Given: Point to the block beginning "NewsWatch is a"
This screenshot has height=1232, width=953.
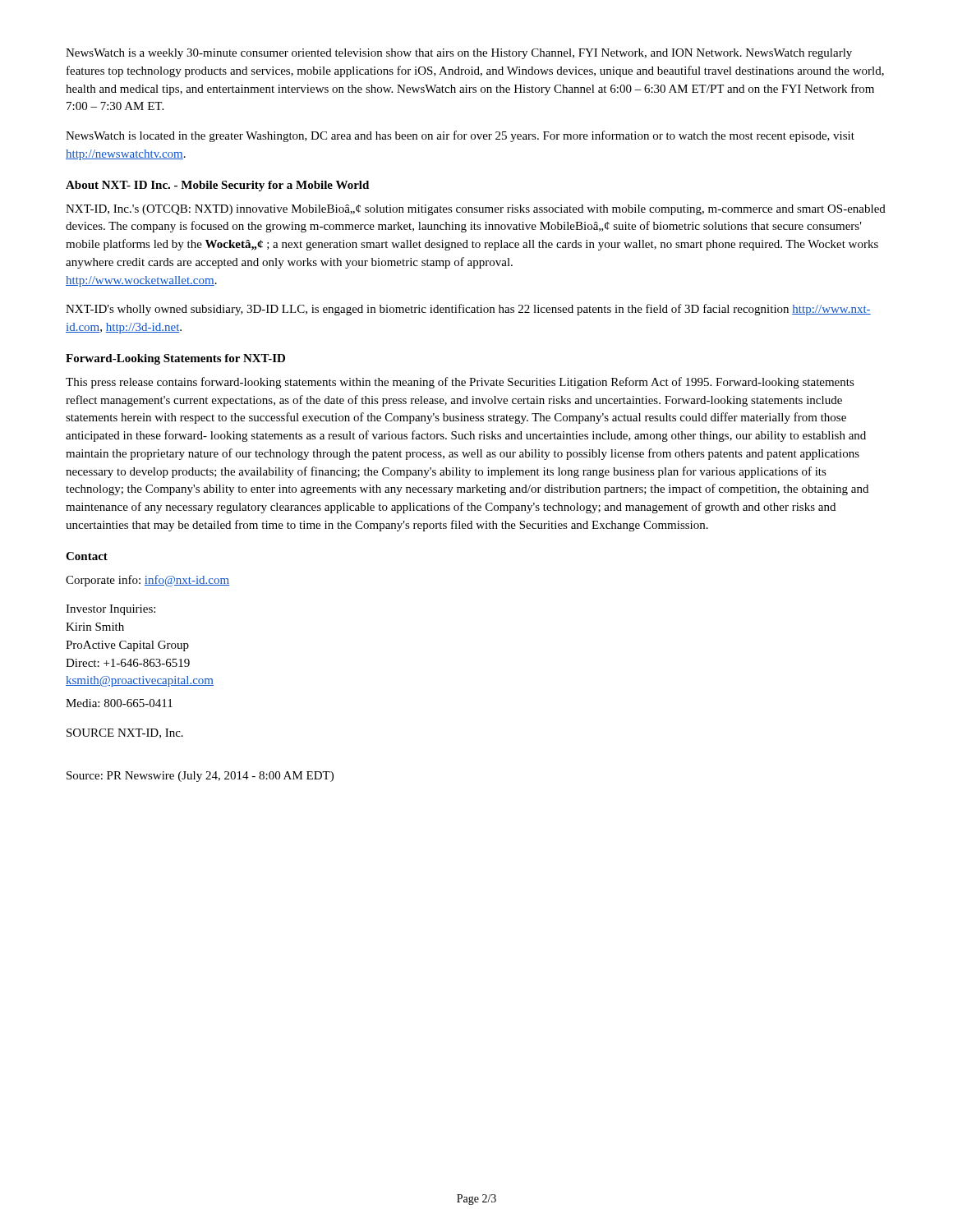Looking at the screenshot, I should (x=476, y=80).
